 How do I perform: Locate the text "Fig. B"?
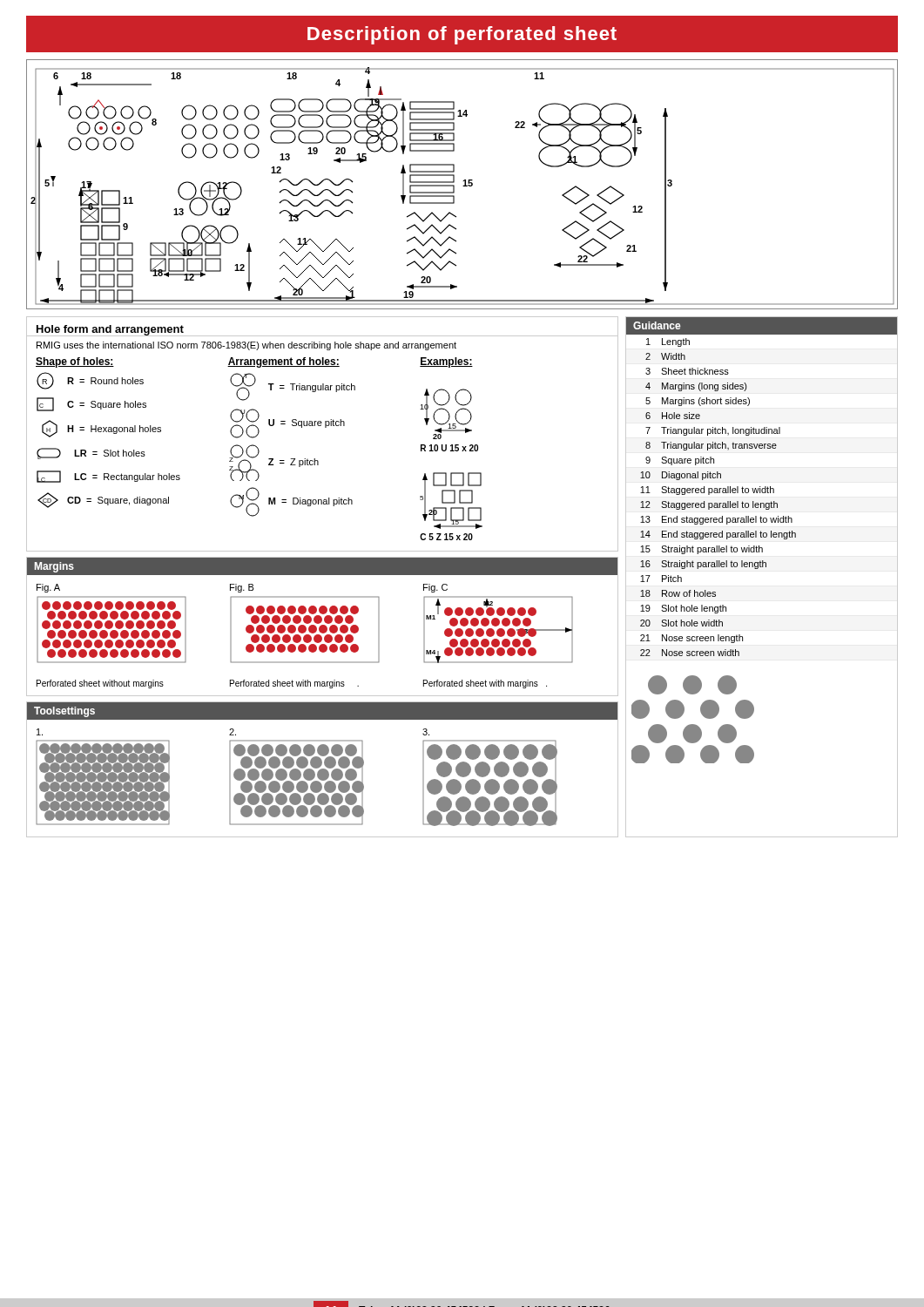tap(242, 587)
